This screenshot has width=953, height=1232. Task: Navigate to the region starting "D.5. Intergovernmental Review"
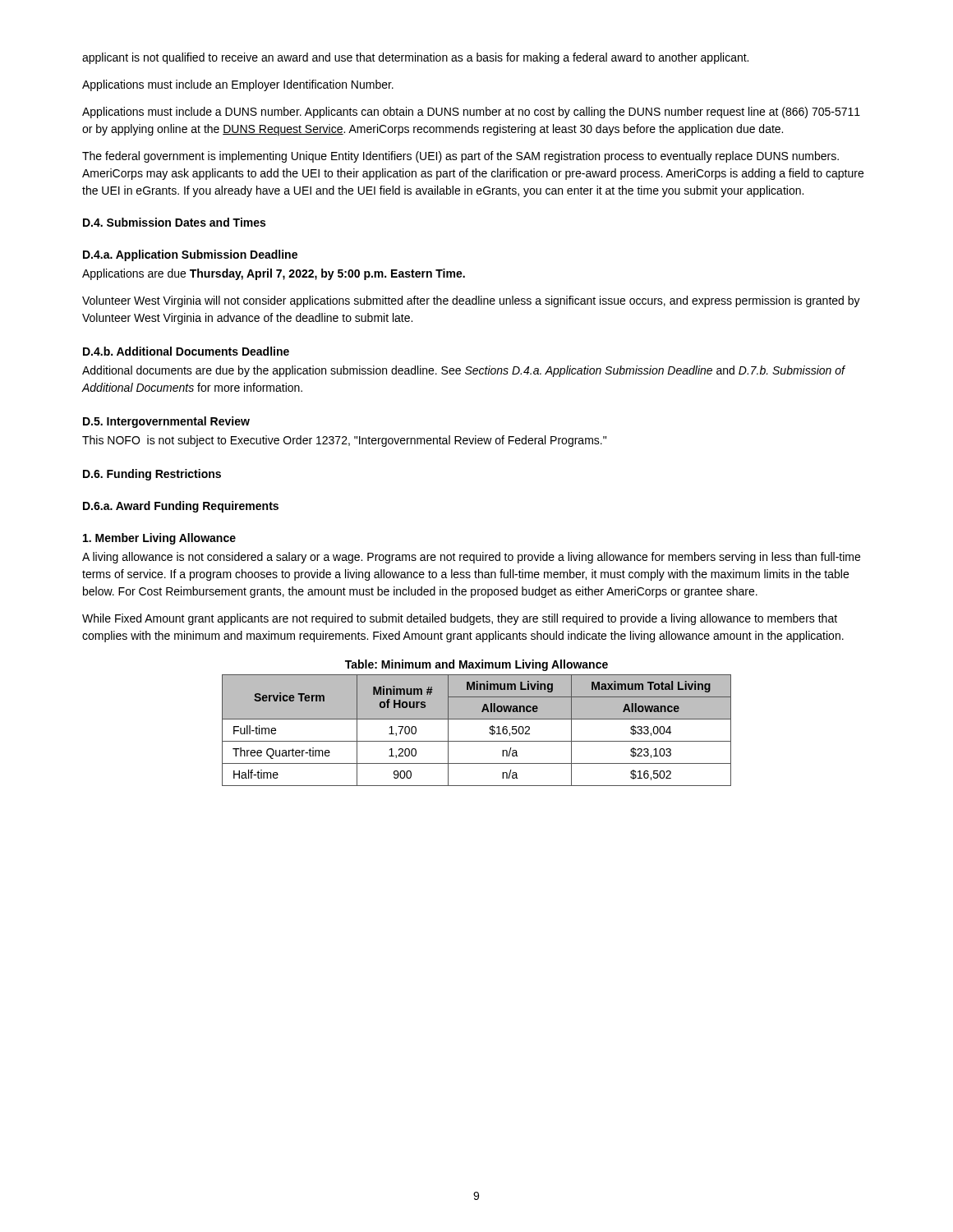[166, 421]
